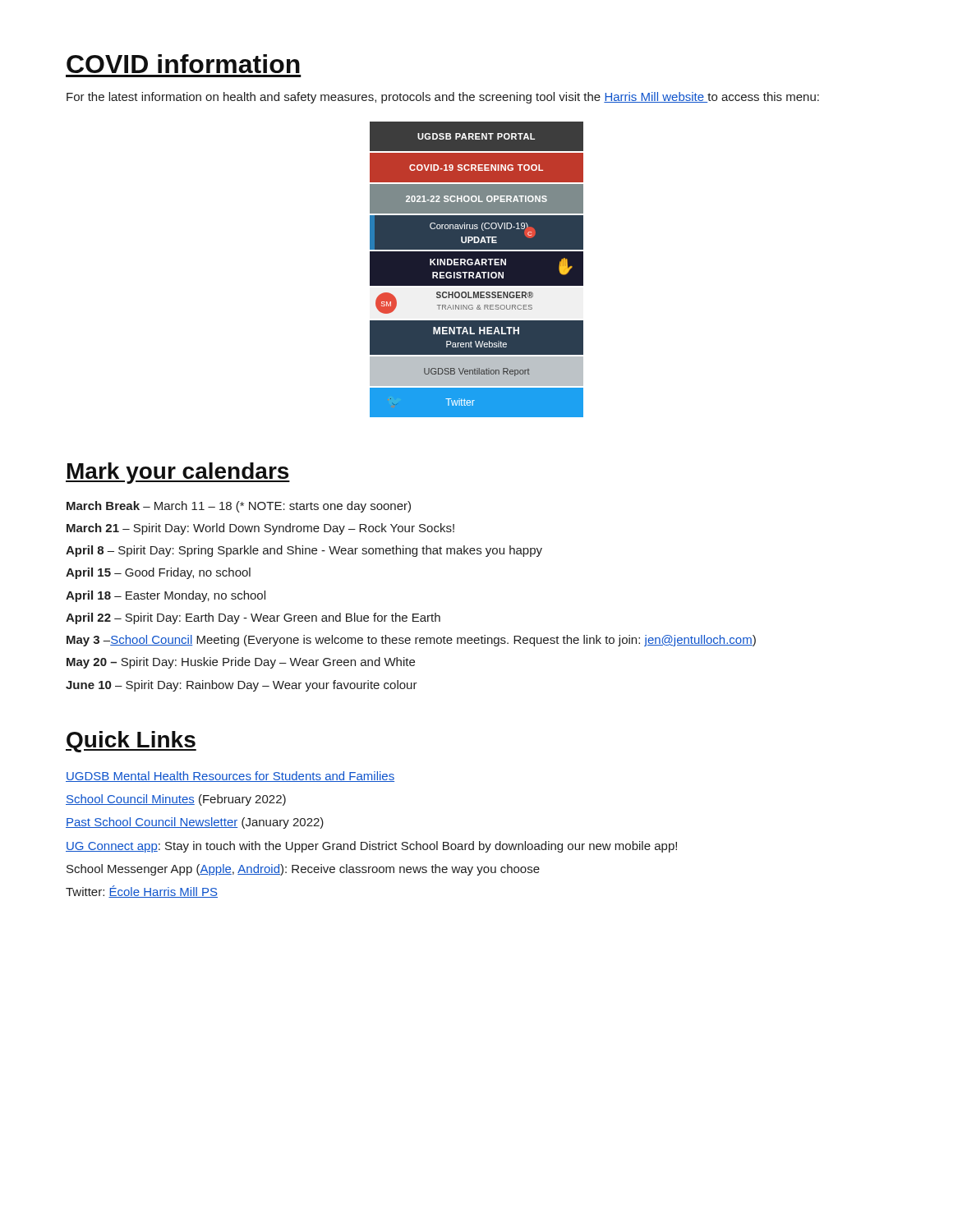
Task: Where does it say "Quick Links"?
Action: point(131,740)
